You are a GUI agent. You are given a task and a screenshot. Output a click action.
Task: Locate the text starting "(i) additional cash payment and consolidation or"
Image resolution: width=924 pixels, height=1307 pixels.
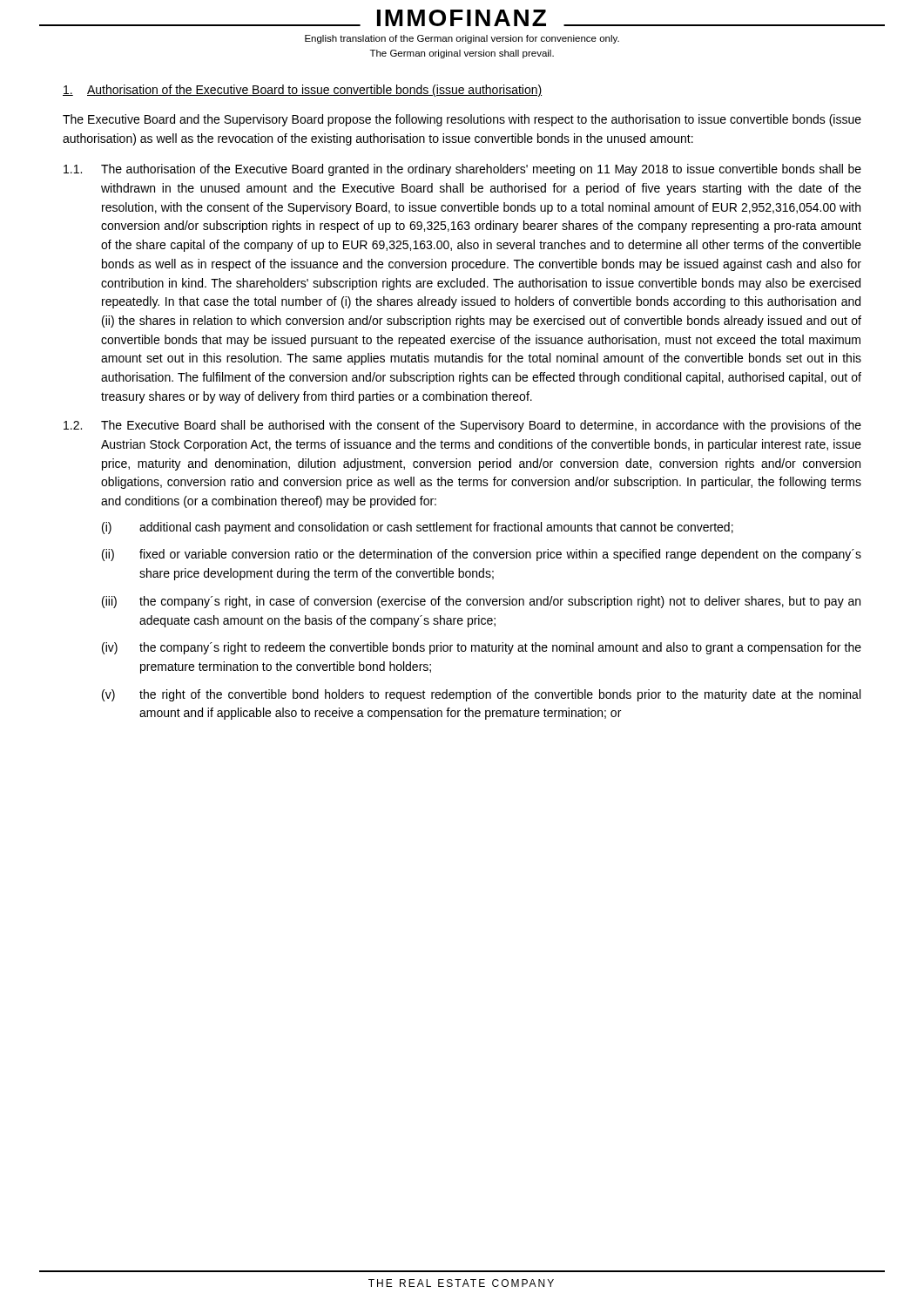(x=481, y=528)
